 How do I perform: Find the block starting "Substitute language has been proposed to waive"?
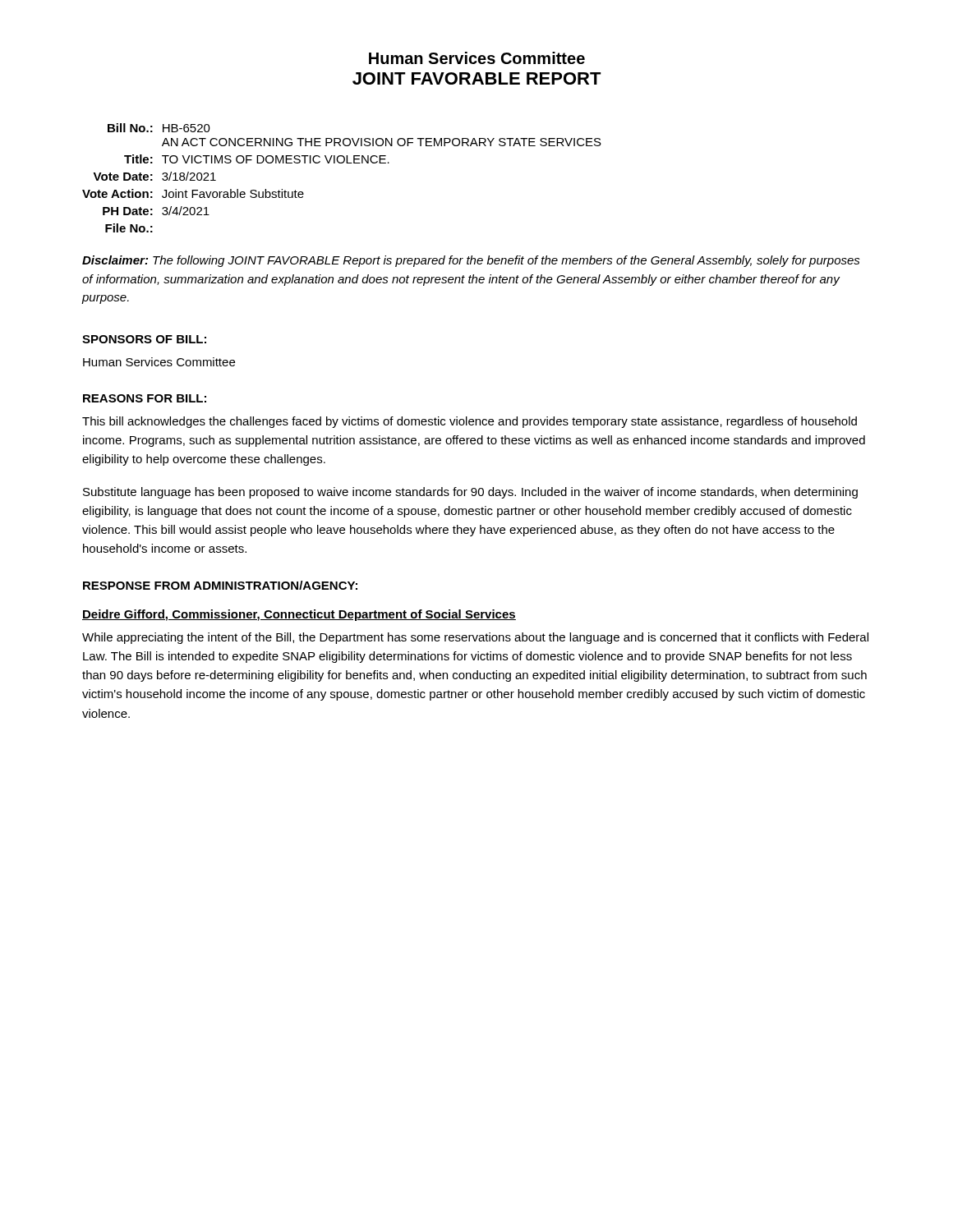coord(470,520)
